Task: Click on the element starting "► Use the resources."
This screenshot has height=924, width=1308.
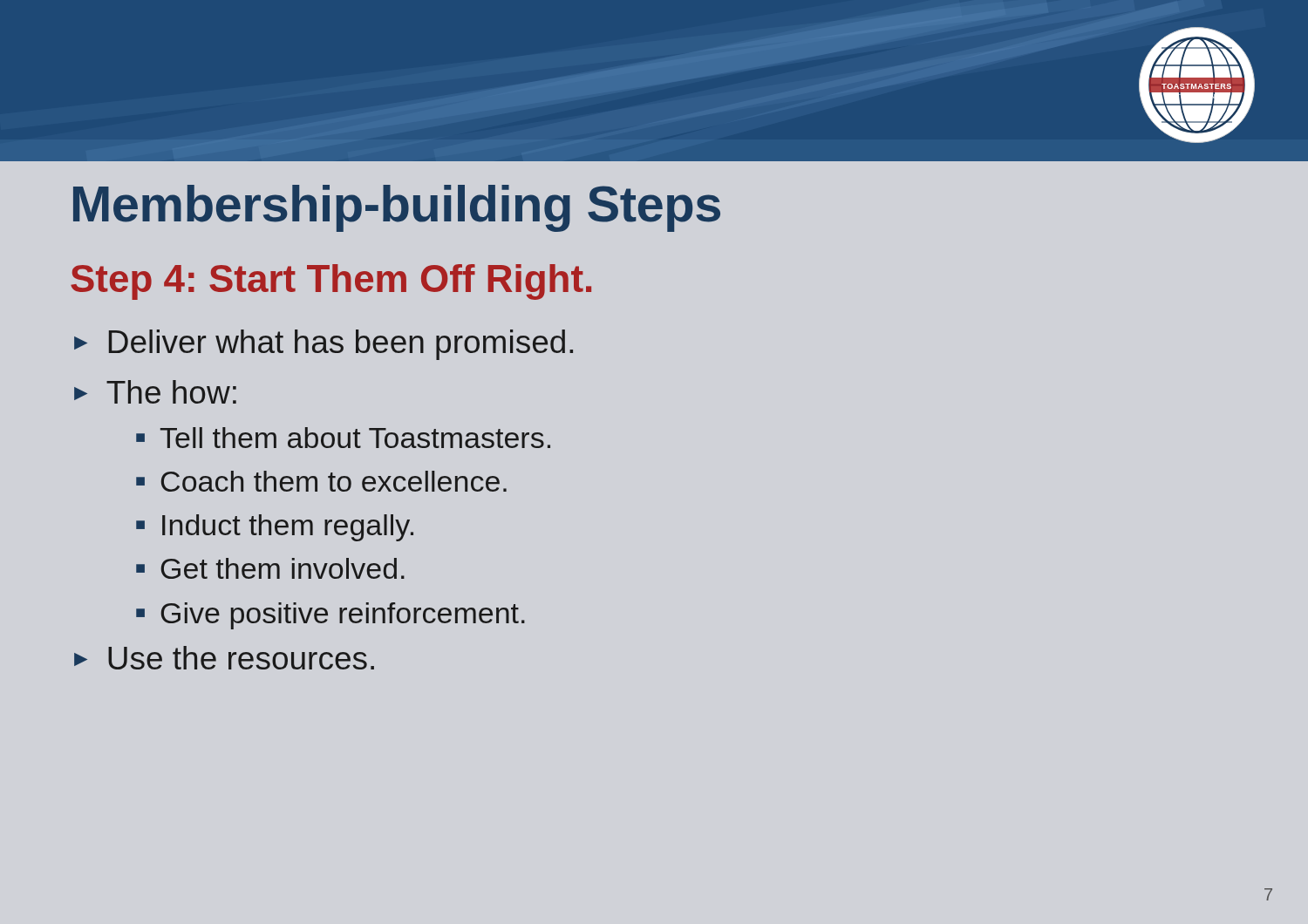Action: point(223,659)
